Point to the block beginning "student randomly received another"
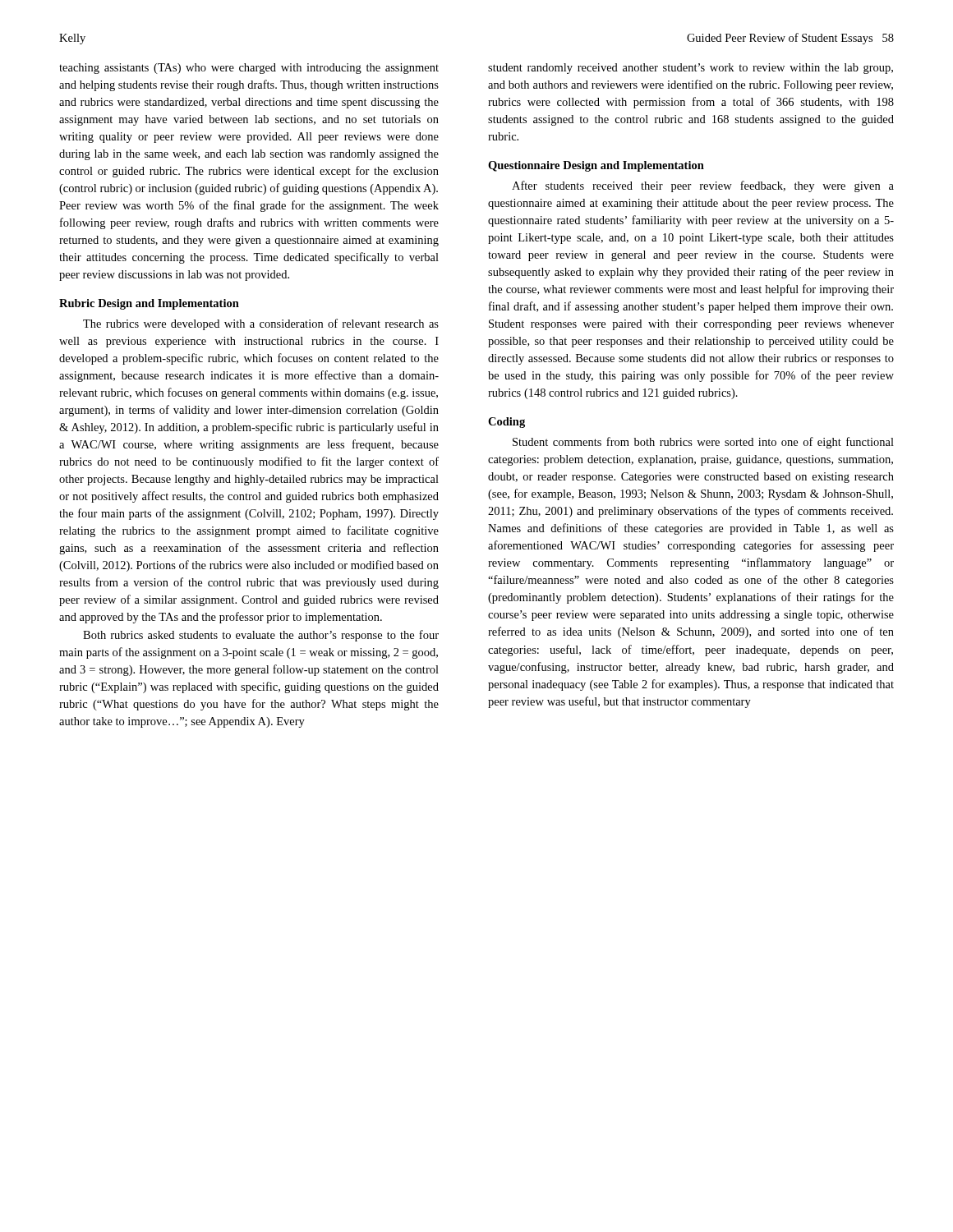The width and height of the screenshot is (953, 1232). pos(691,102)
